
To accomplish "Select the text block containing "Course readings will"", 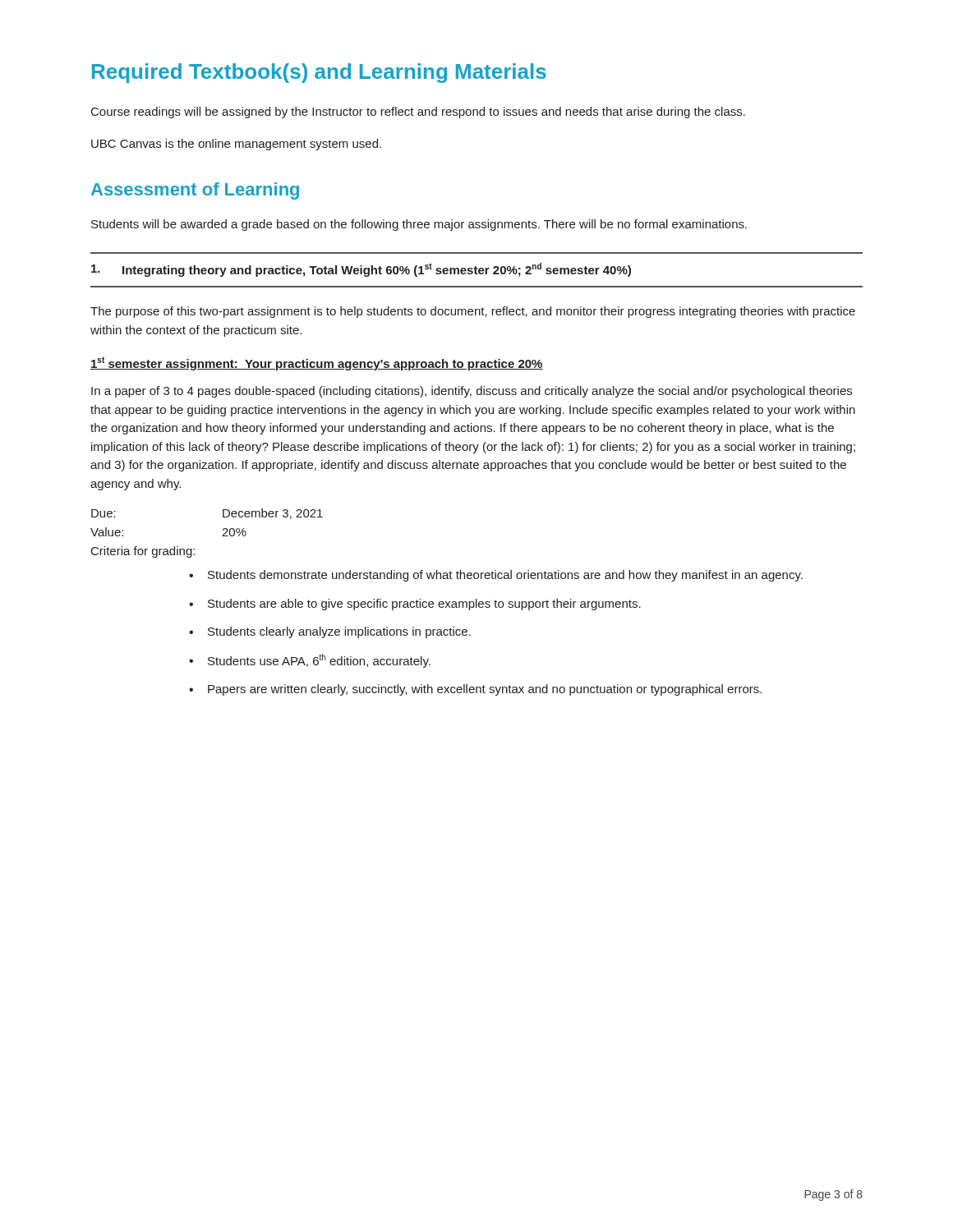I will 418,111.
